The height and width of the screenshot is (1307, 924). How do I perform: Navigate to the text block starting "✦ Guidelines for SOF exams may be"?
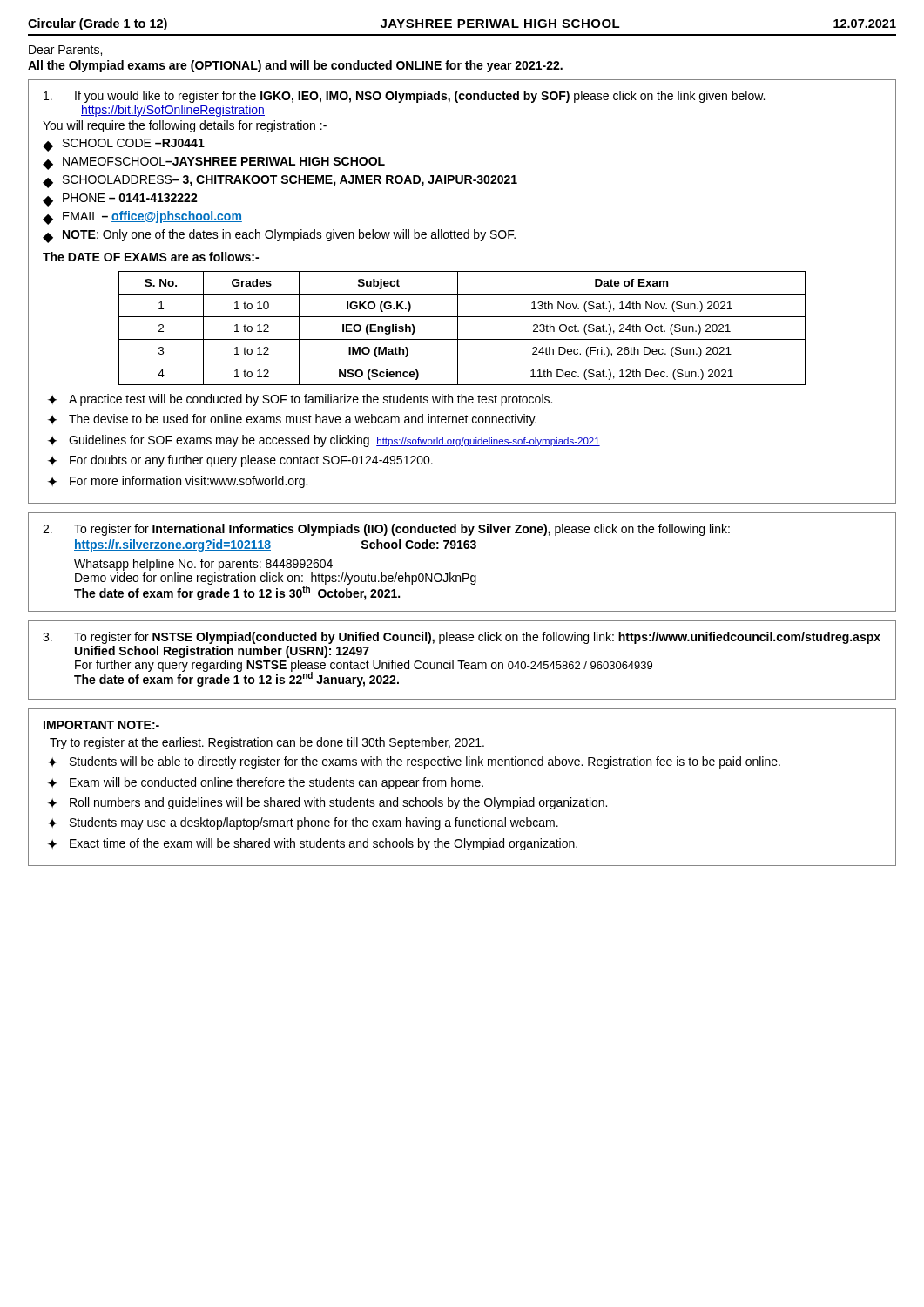point(323,442)
